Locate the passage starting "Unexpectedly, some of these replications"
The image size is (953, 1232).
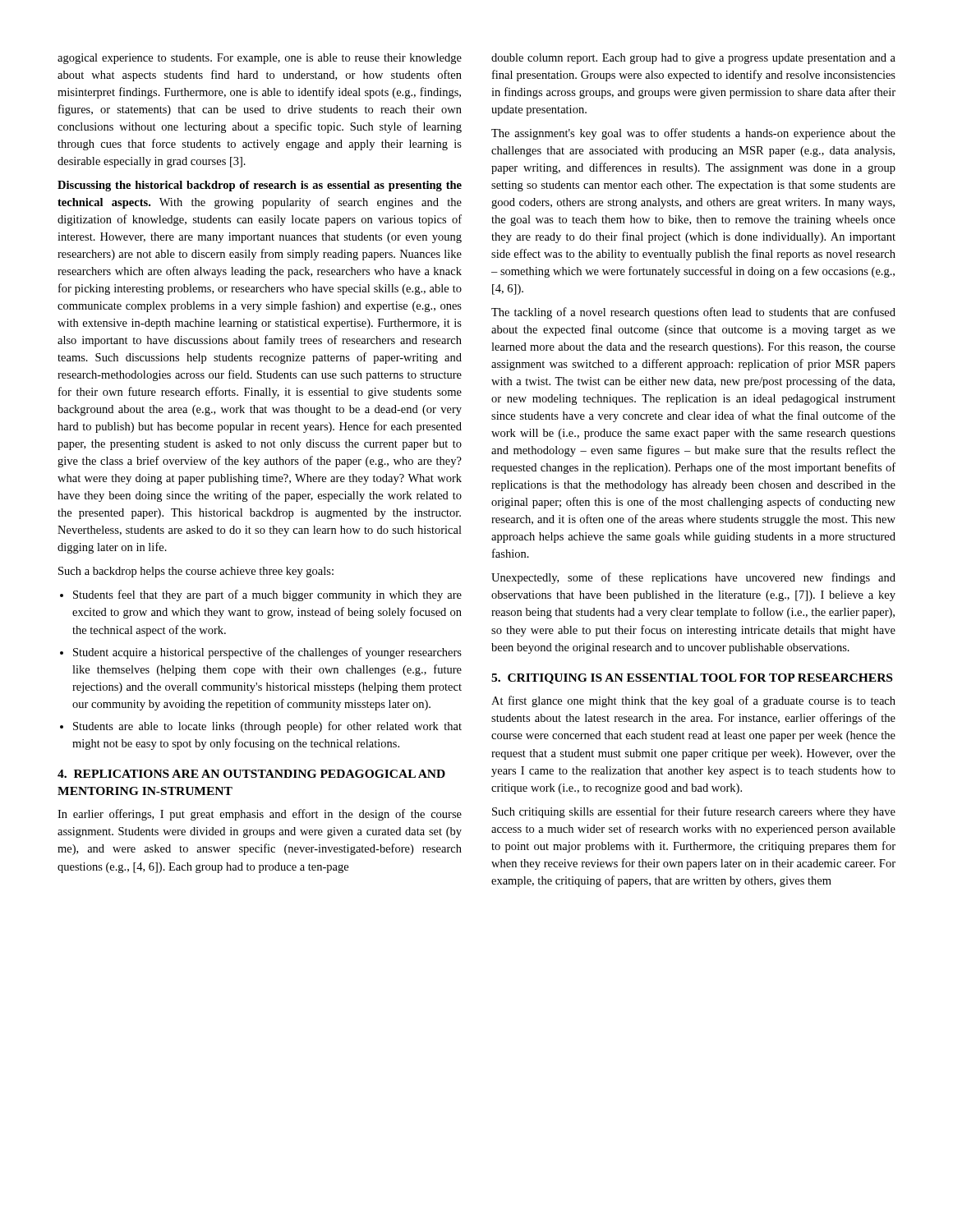tap(693, 613)
